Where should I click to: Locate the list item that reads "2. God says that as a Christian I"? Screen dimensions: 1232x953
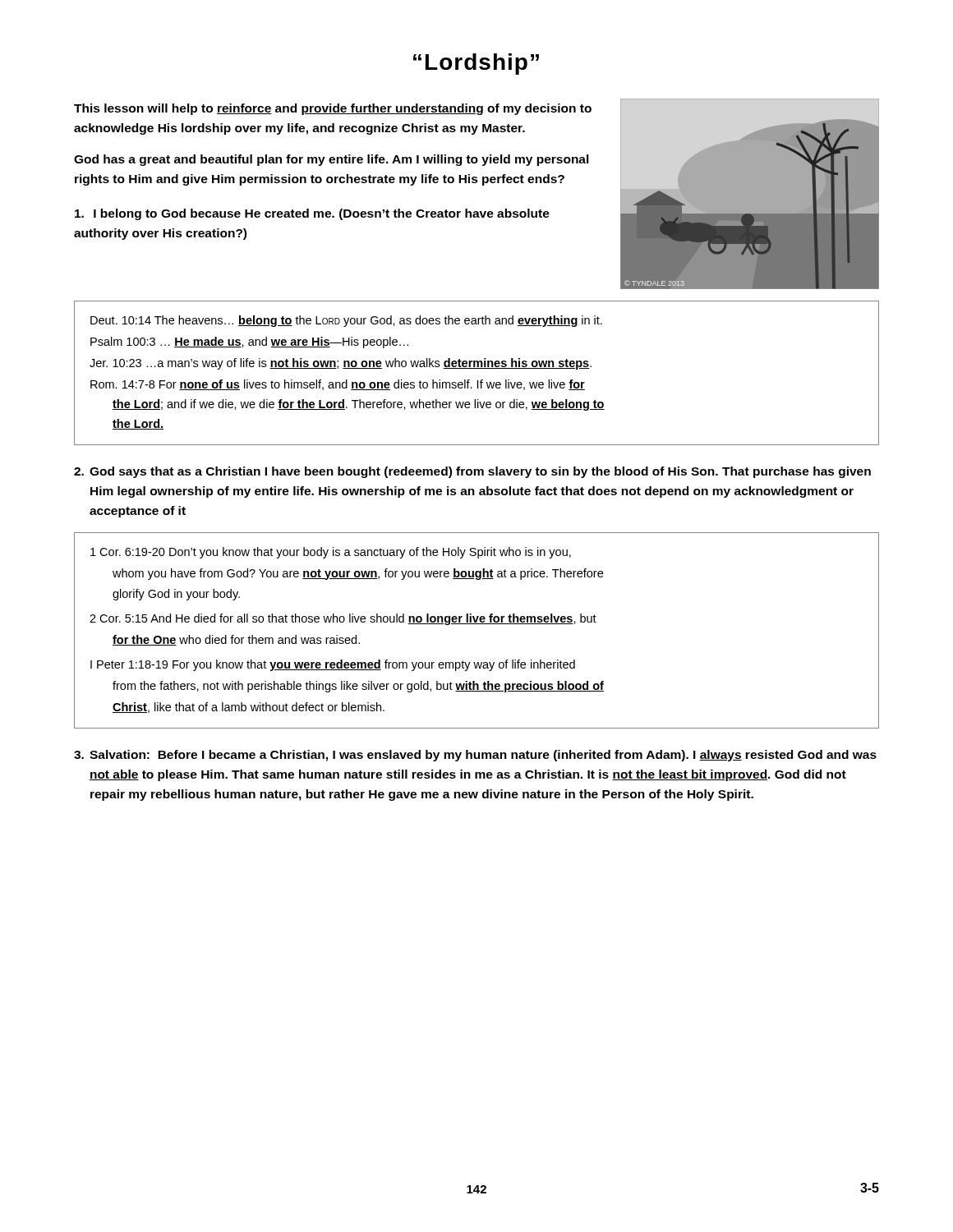(476, 491)
